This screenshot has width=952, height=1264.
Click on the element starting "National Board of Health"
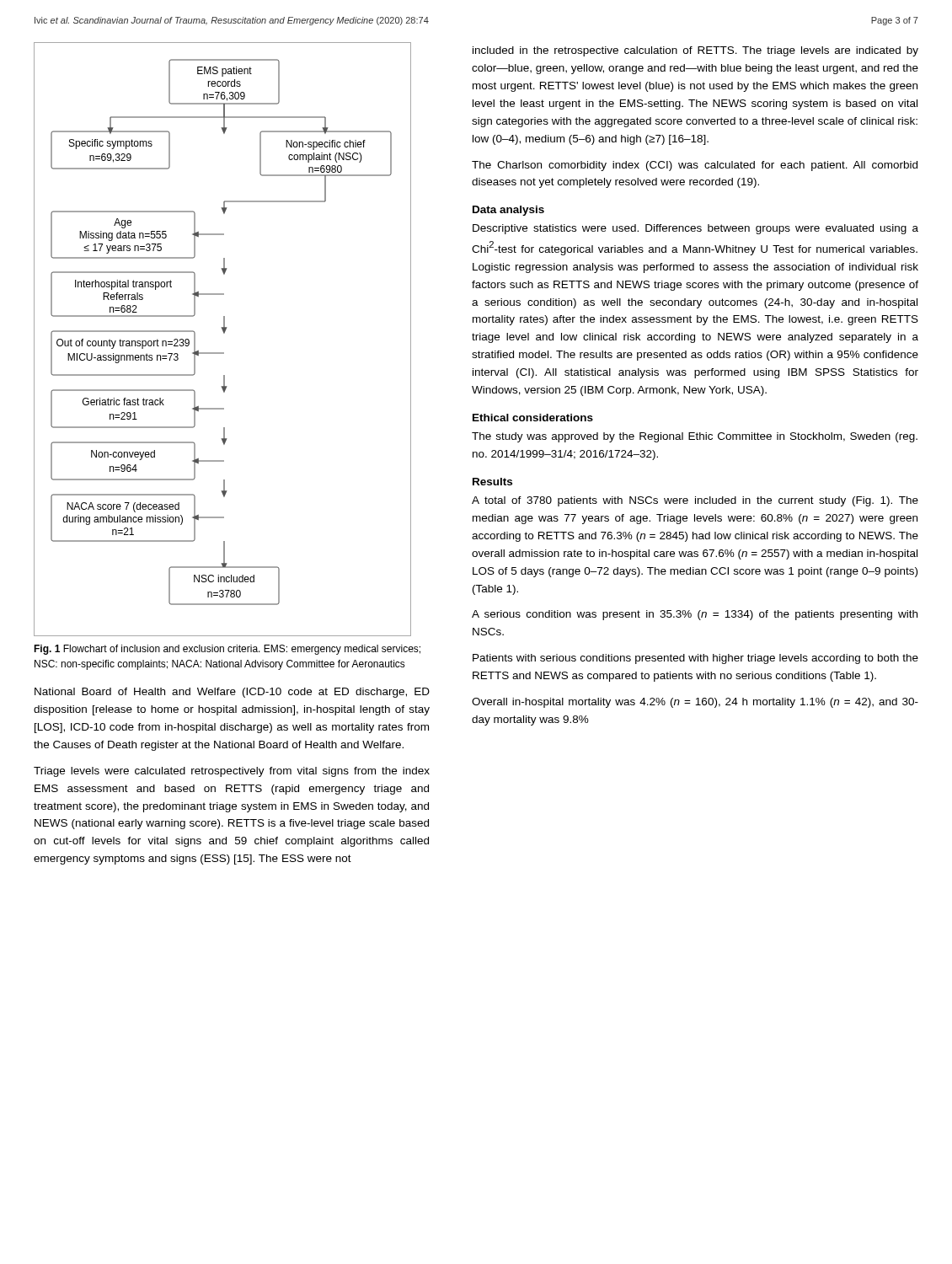tap(232, 718)
